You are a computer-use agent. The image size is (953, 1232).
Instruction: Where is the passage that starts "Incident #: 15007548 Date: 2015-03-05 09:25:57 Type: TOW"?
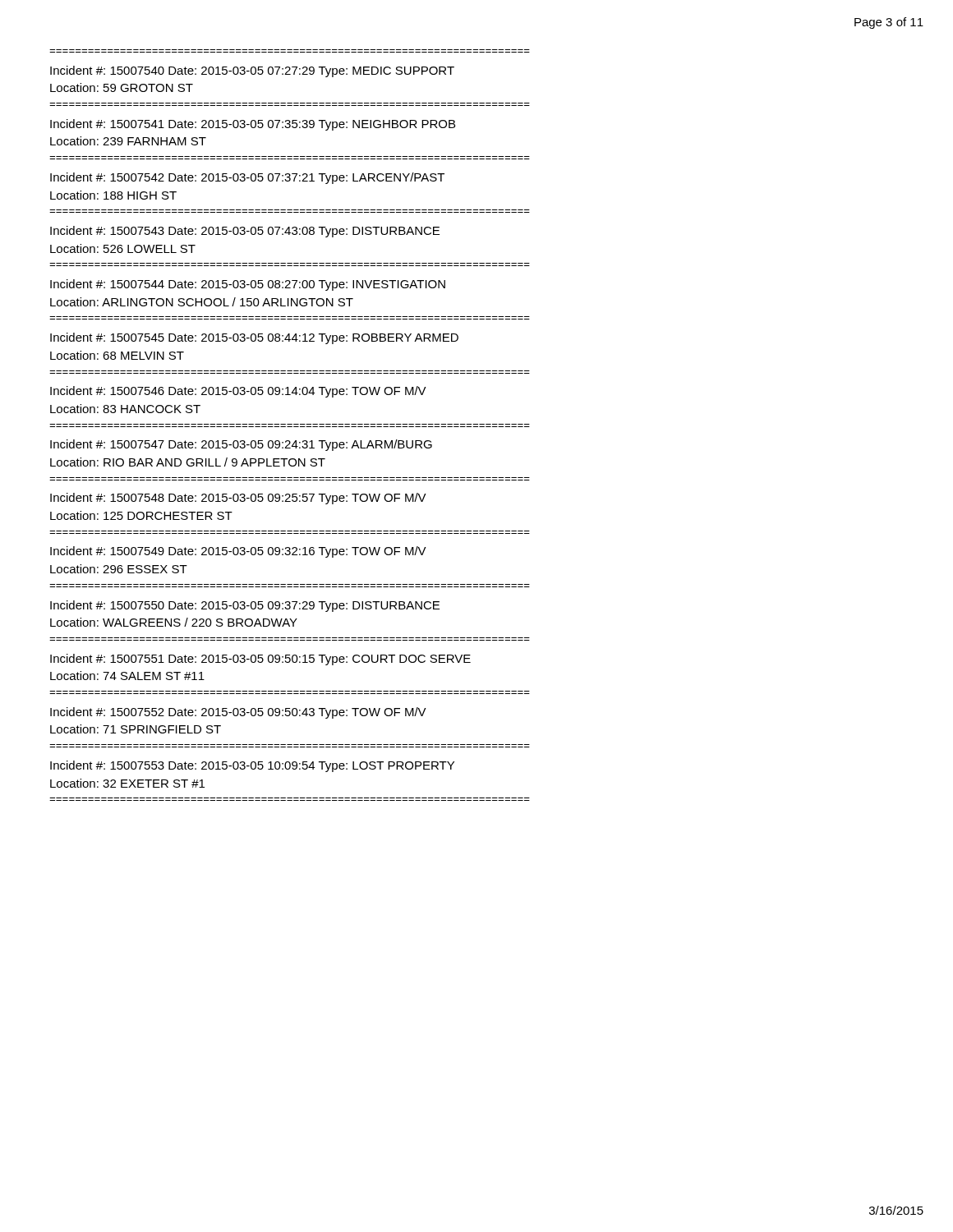238,499
